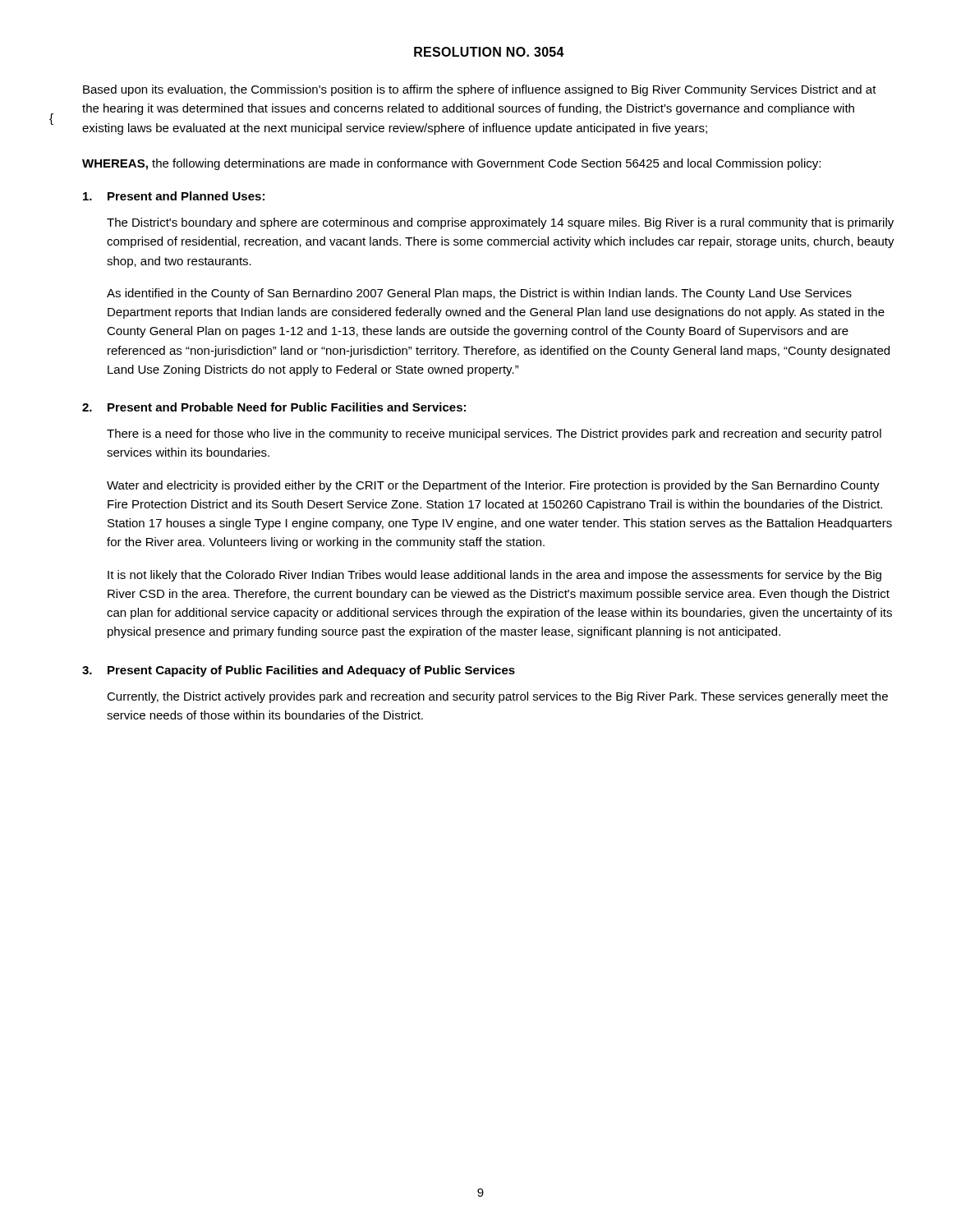Point to the block starting "Present and Probable"
This screenshot has width=961, height=1232.
pos(287,407)
